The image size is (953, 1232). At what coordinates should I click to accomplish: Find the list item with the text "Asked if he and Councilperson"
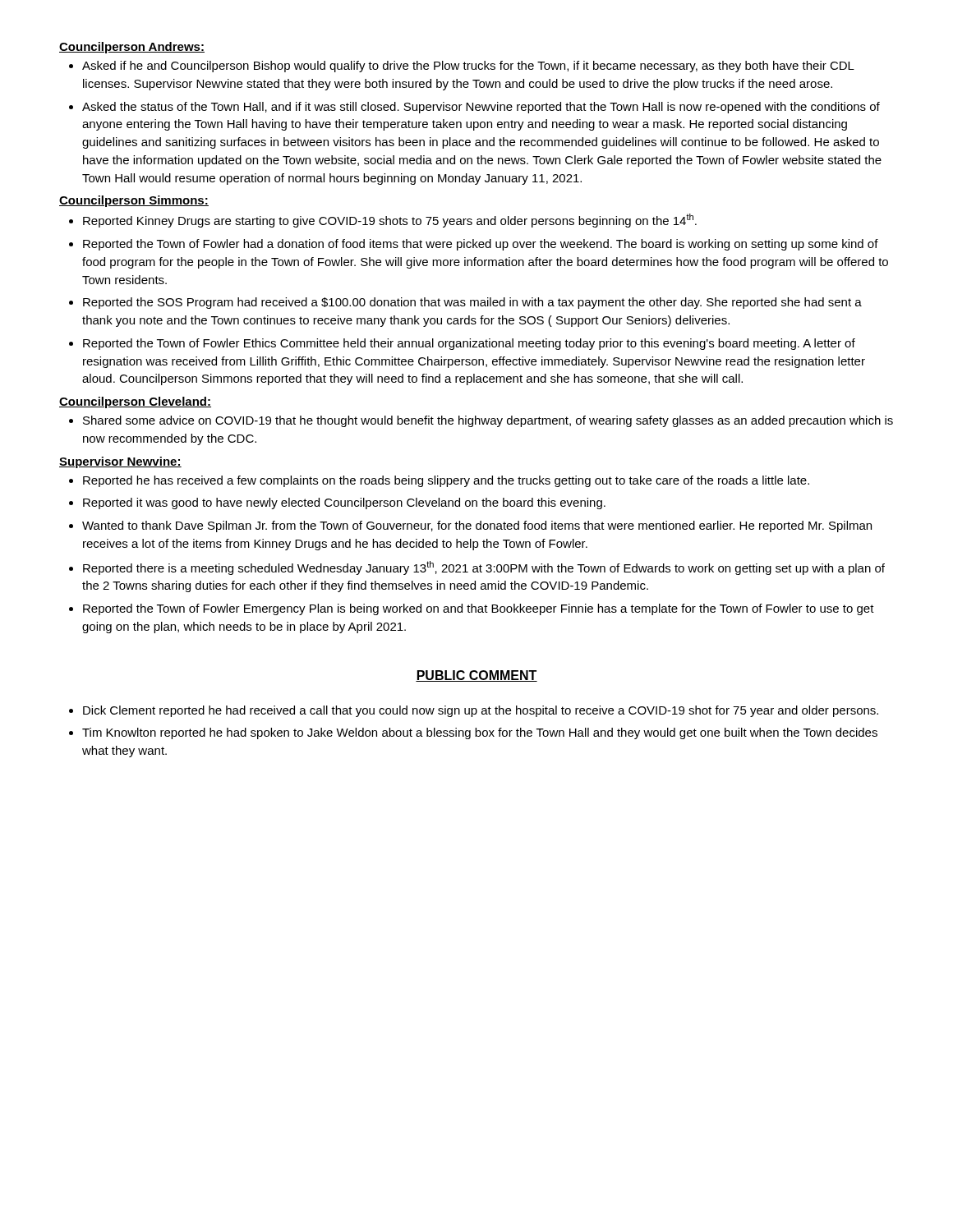[x=488, y=75]
